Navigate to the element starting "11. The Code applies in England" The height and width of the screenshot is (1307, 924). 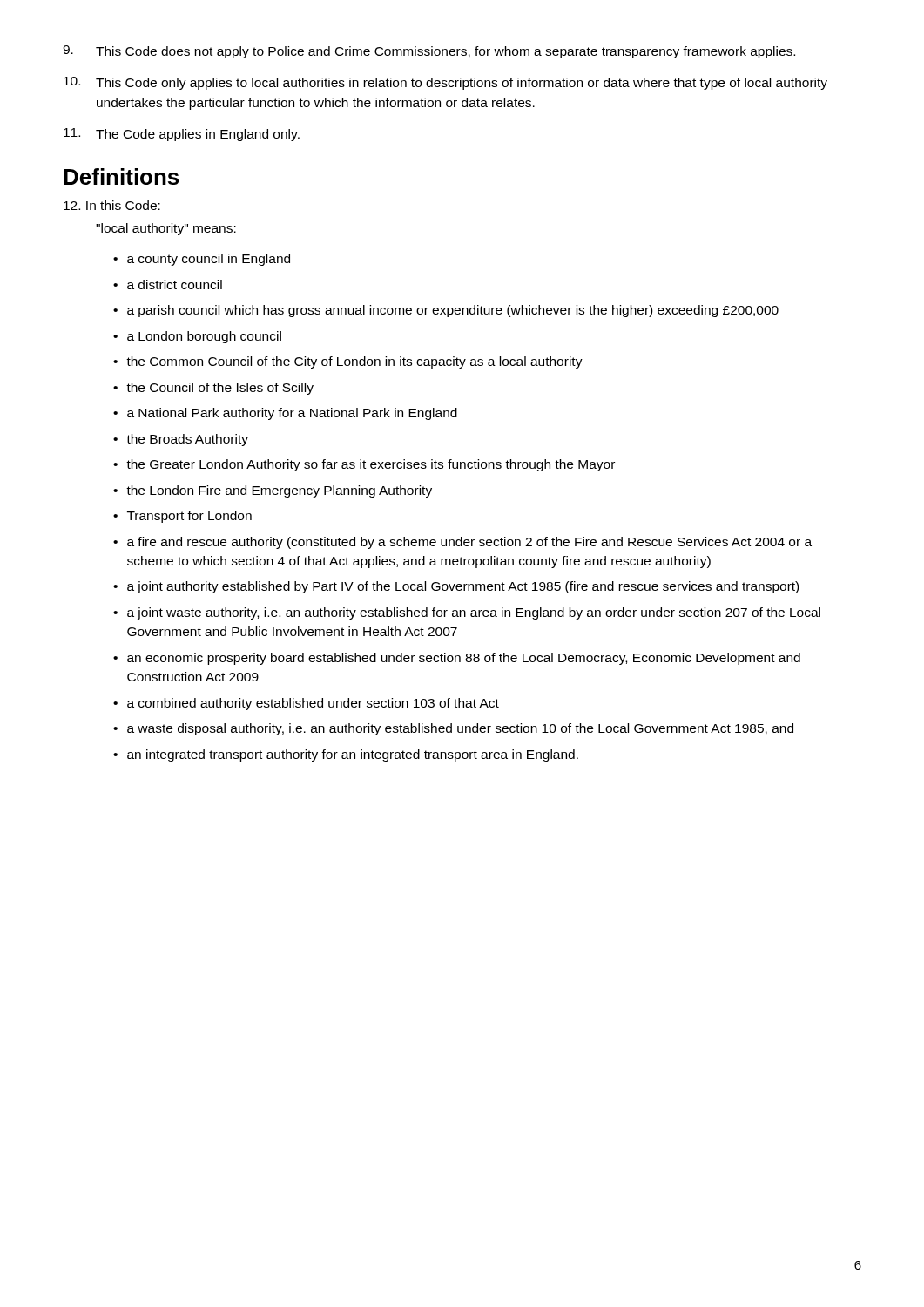click(x=182, y=135)
